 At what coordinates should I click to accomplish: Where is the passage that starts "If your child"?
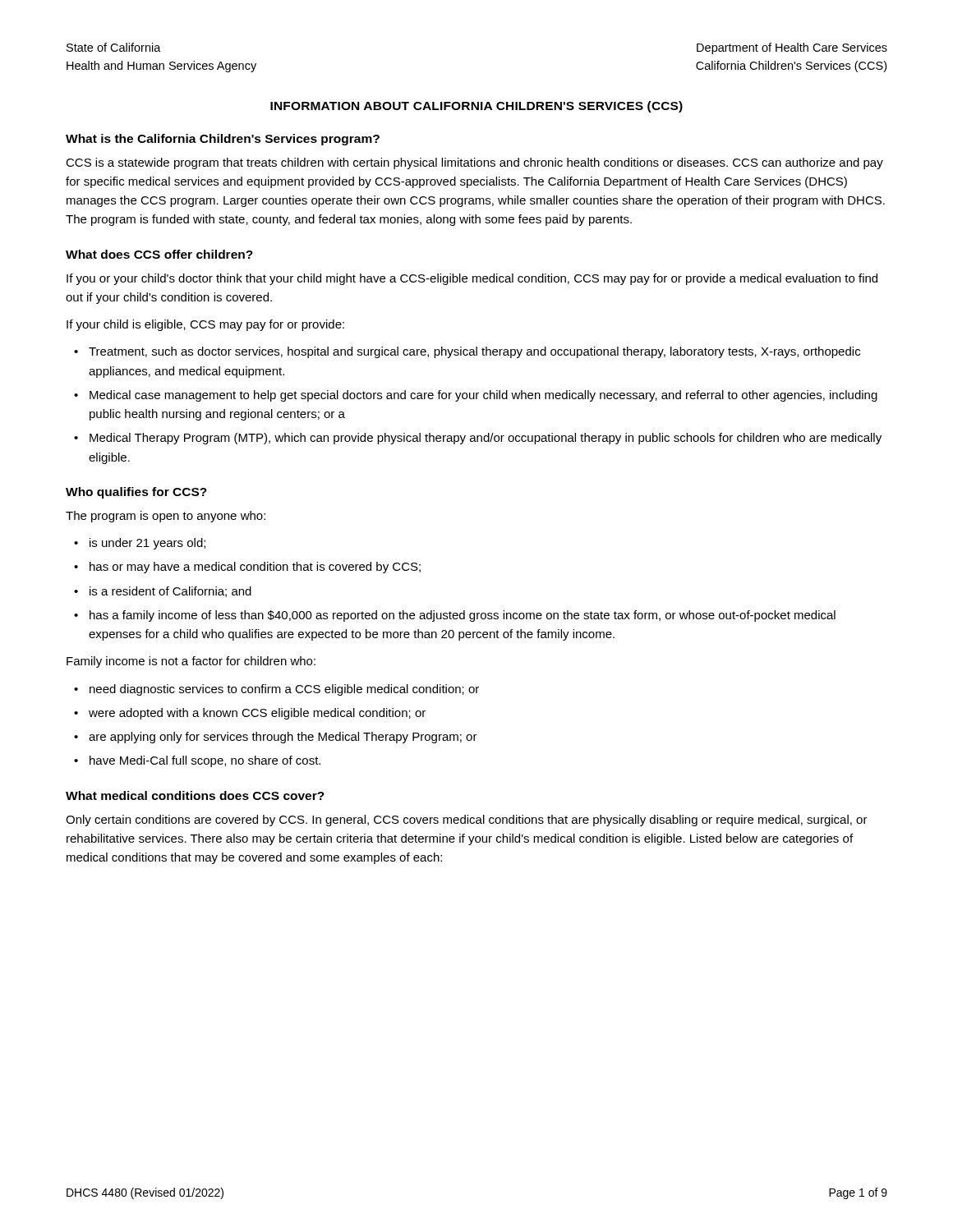click(x=205, y=324)
